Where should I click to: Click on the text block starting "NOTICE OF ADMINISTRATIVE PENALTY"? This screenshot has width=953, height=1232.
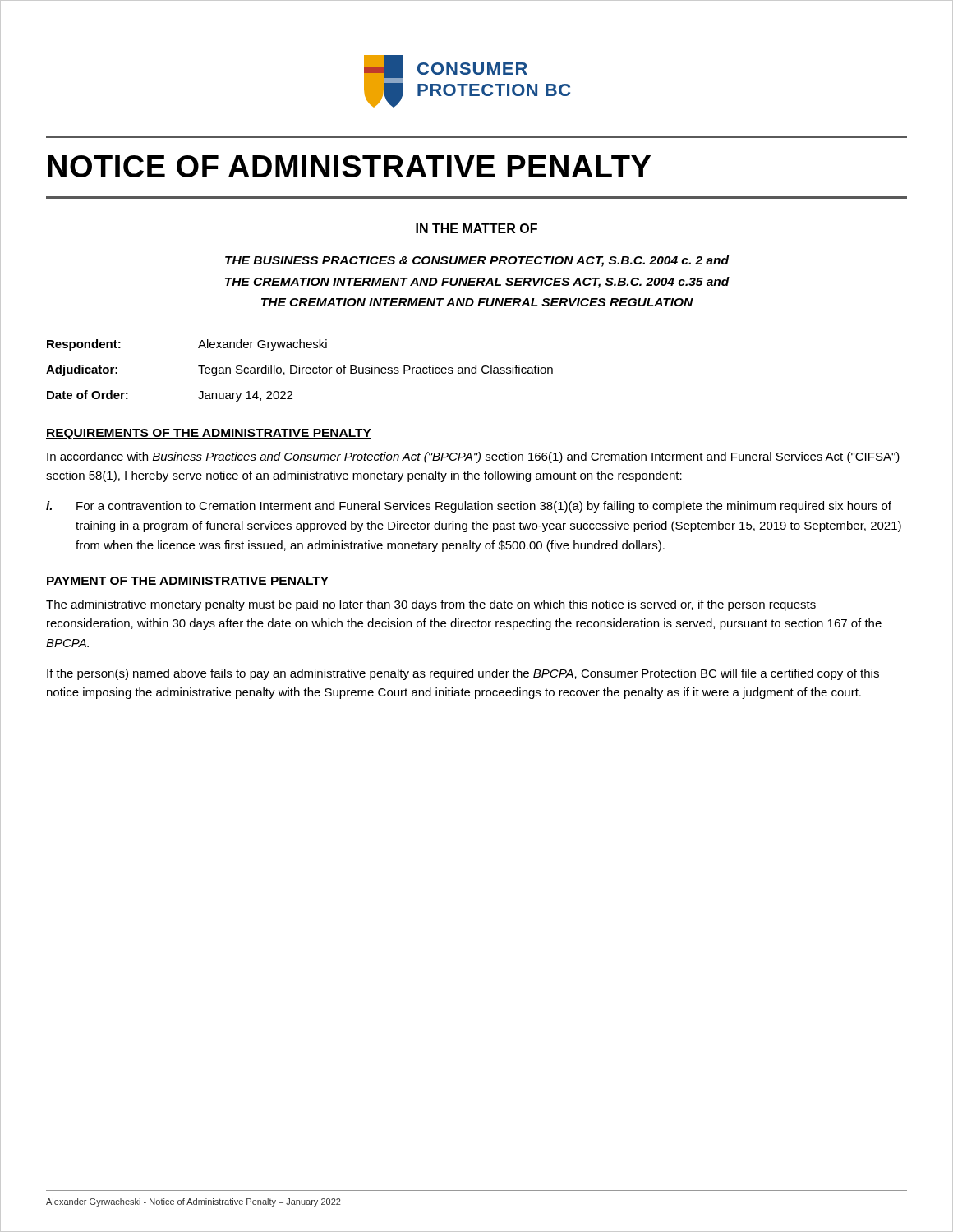click(x=476, y=167)
